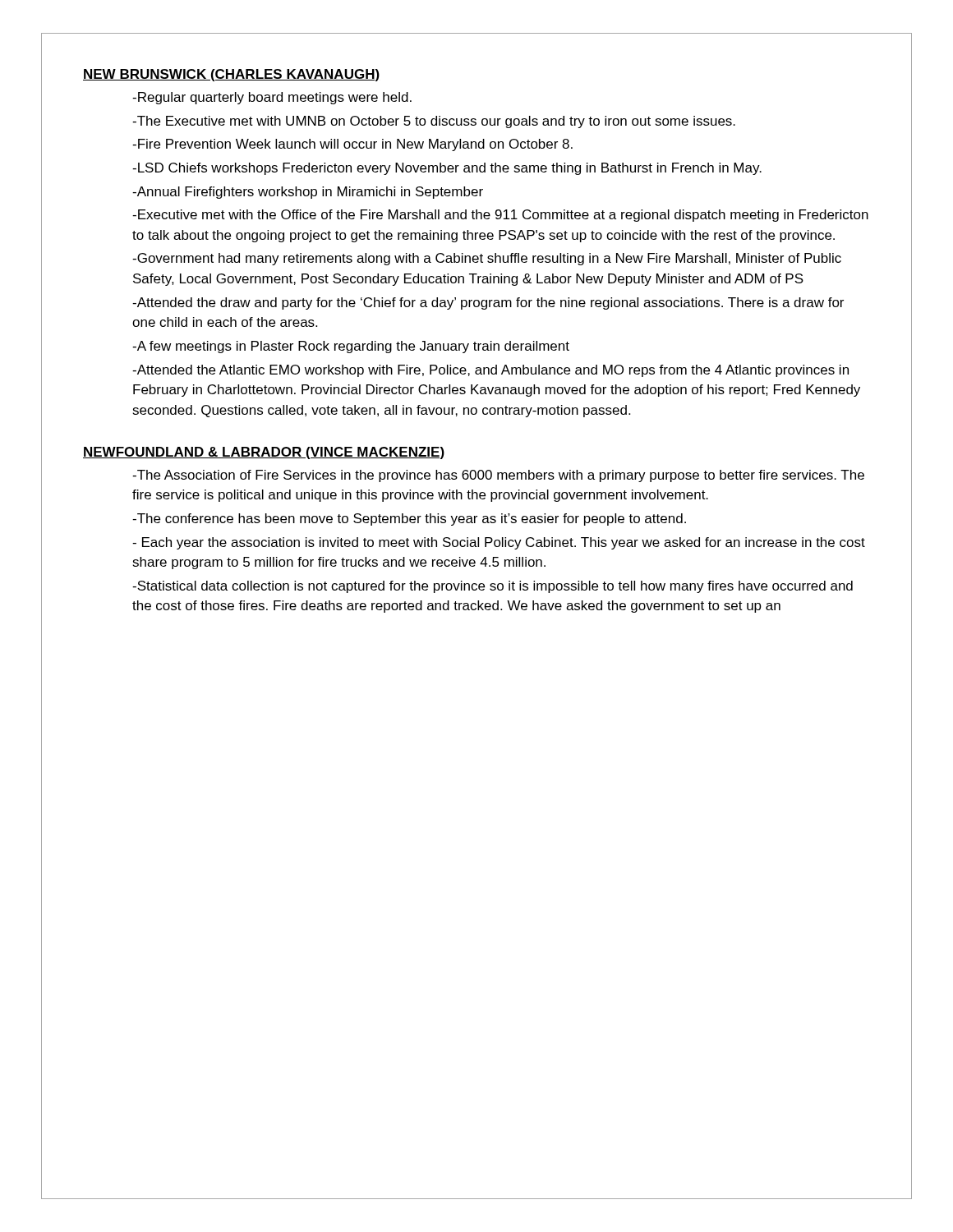Click on the list item containing "-The conference has been move to September"
Image resolution: width=953 pixels, height=1232 pixels.
click(410, 519)
